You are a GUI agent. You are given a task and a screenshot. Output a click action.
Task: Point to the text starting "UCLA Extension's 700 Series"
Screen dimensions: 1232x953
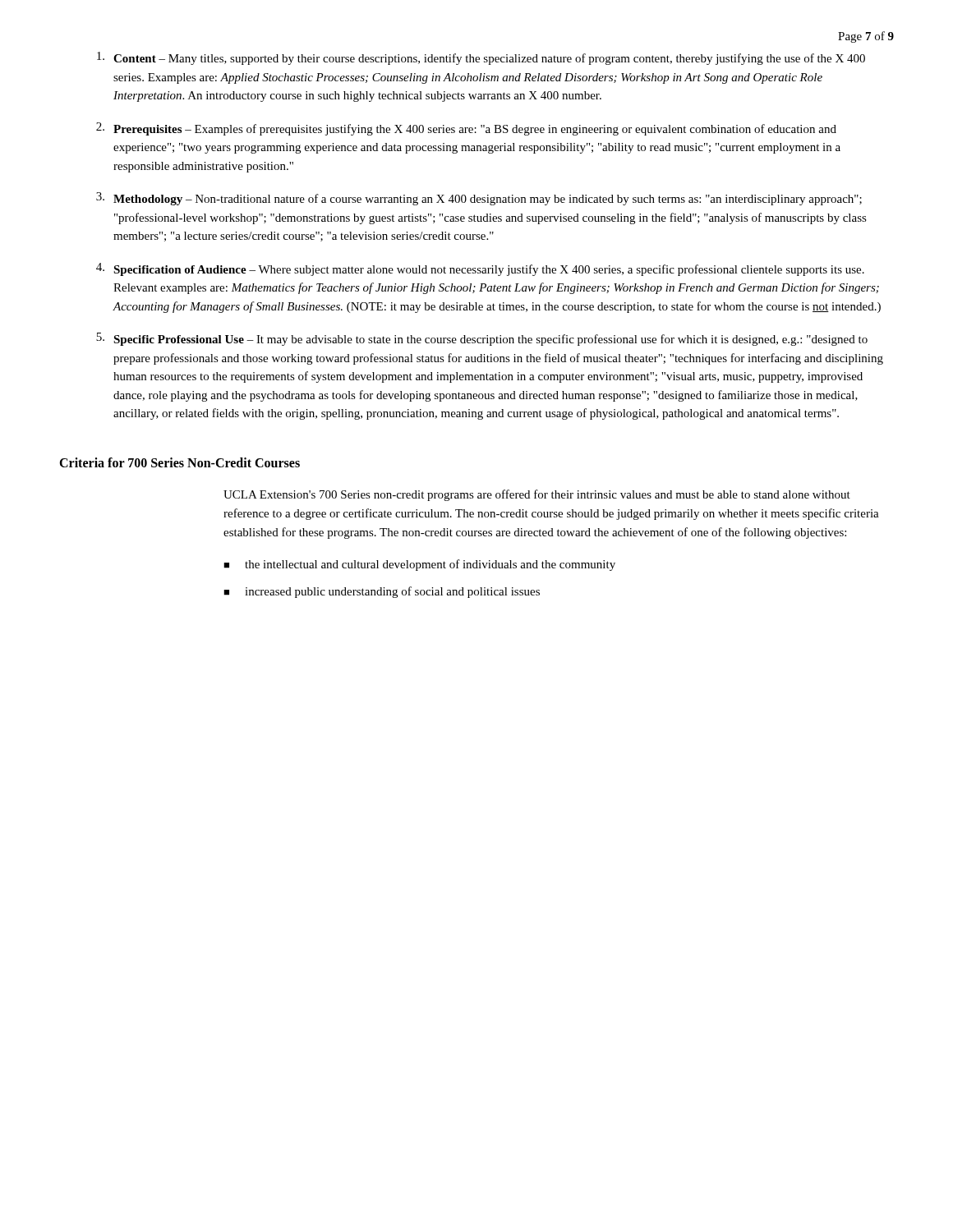[x=551, y=513]
